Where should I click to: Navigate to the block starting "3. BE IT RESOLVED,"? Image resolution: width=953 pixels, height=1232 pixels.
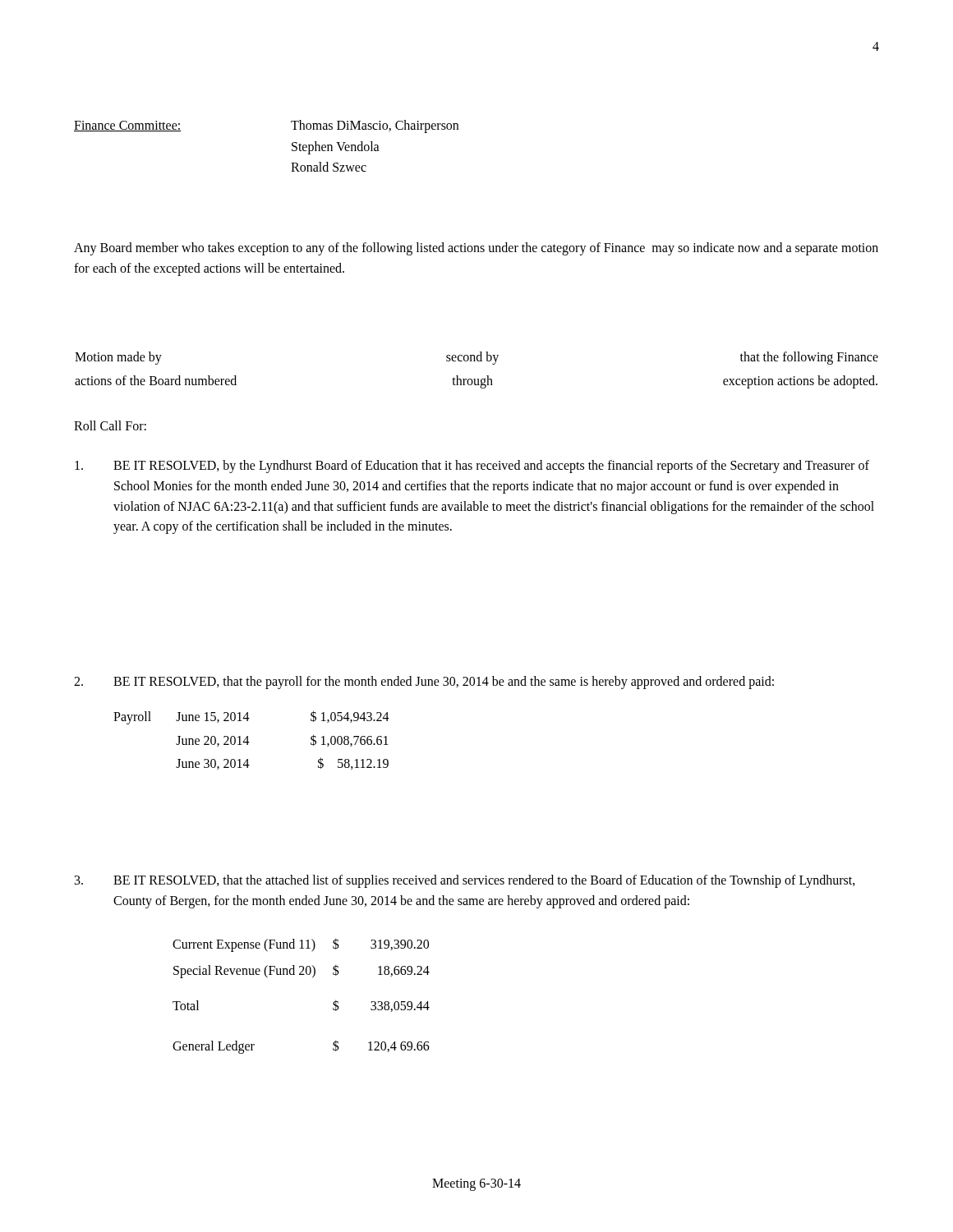pos(465,881)
